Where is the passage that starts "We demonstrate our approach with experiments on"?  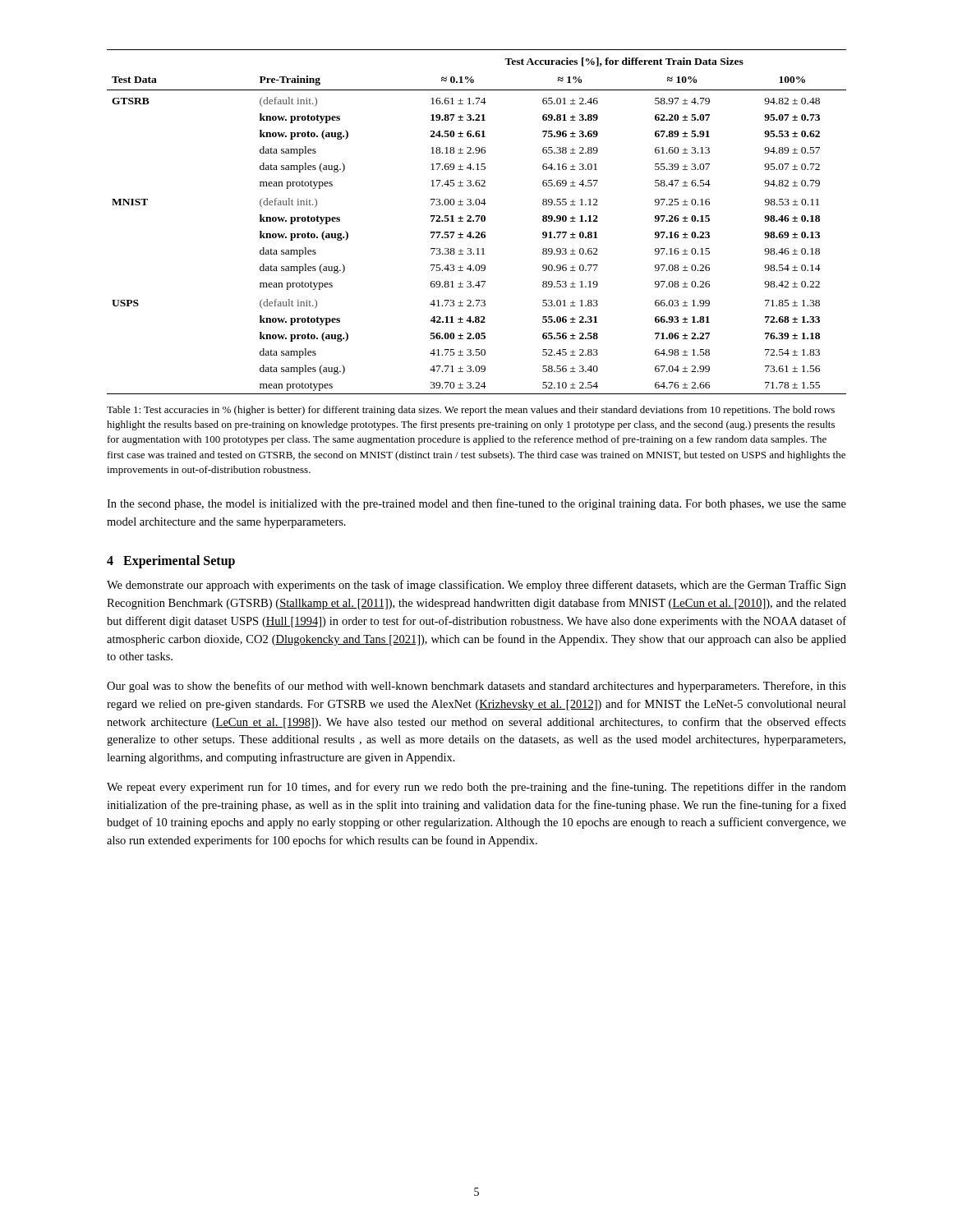(x=476, y=621)
